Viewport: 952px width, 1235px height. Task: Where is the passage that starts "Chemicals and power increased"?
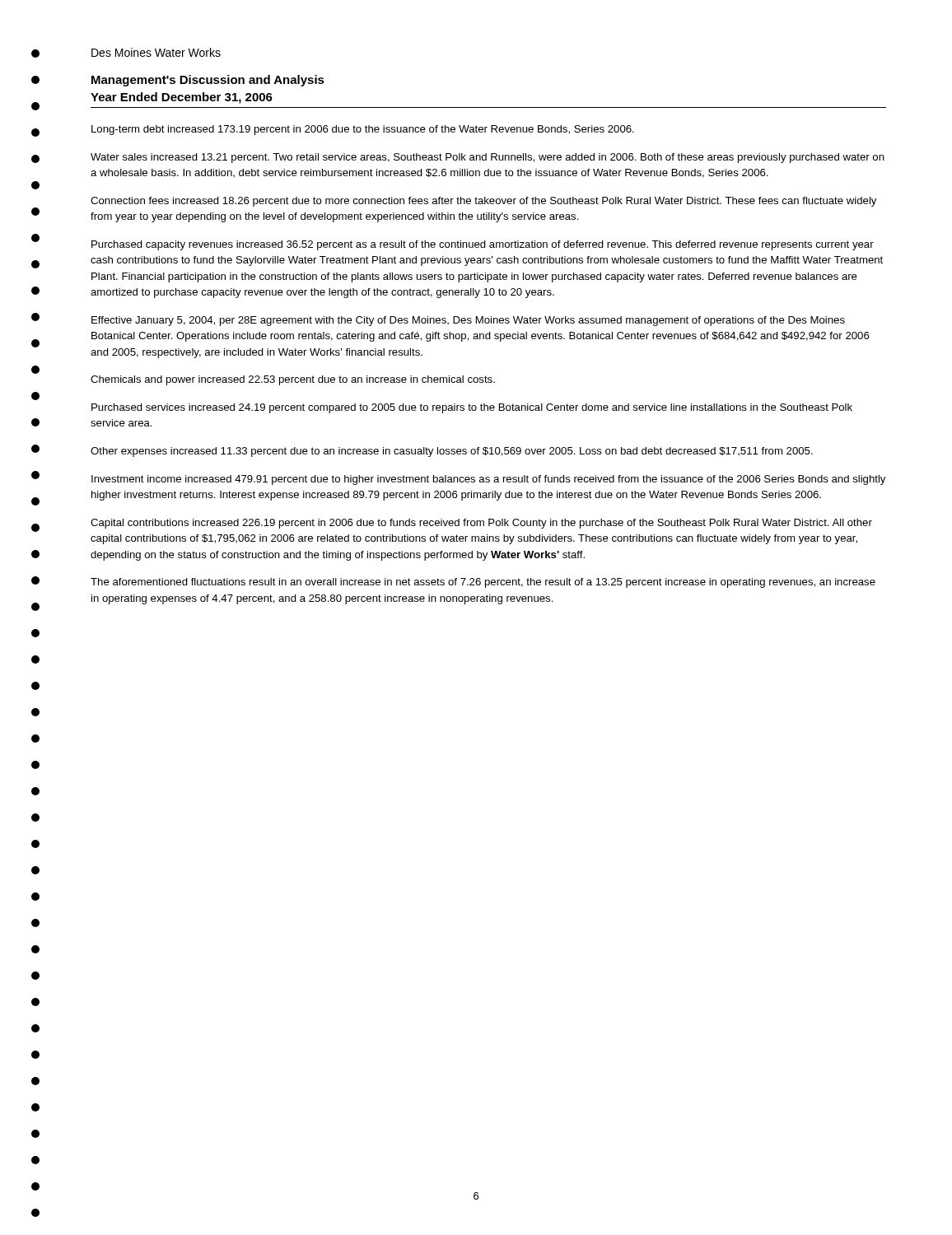coord(293,379)
